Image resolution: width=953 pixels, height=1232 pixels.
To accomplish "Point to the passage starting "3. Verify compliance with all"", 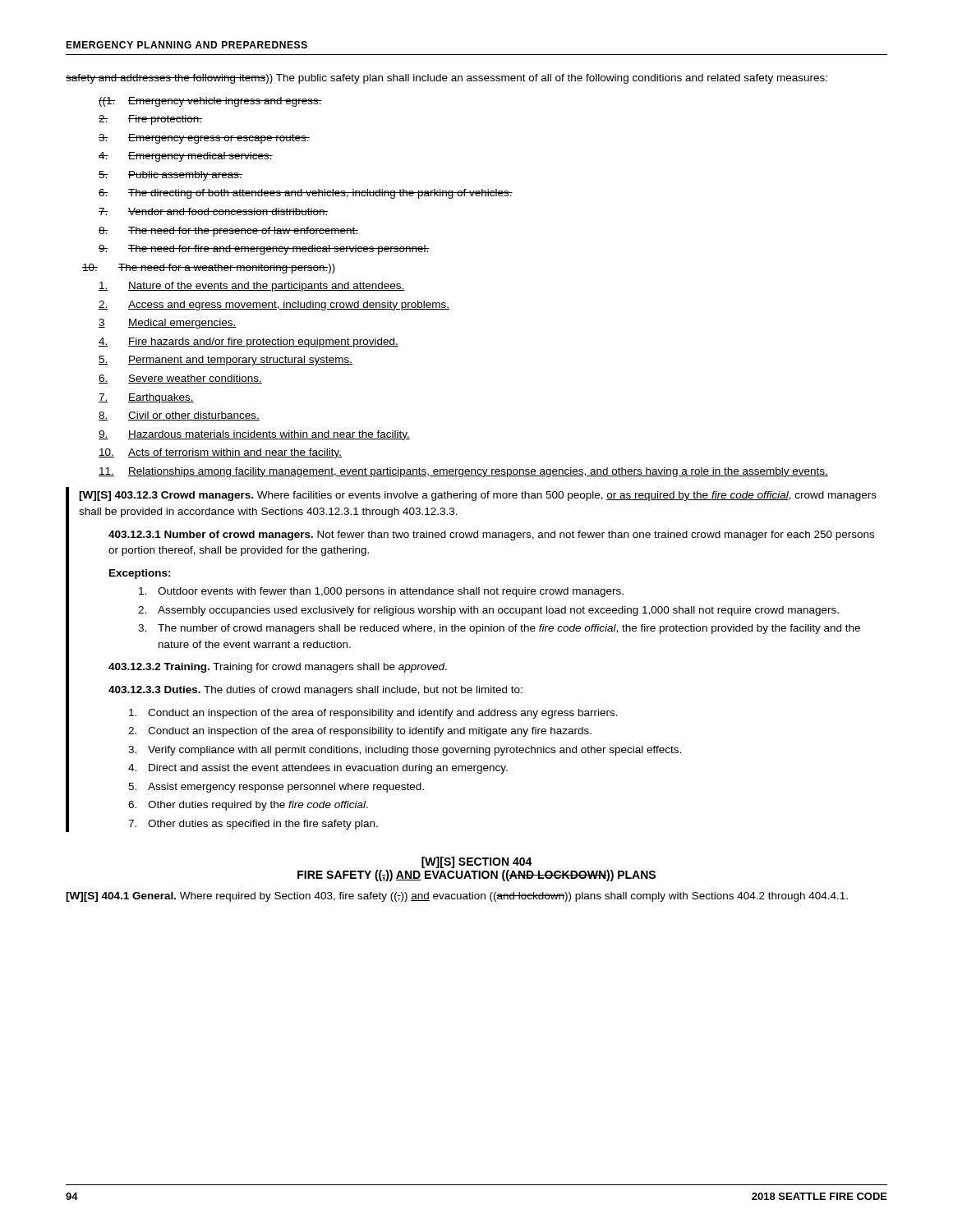I will point(405,749).
